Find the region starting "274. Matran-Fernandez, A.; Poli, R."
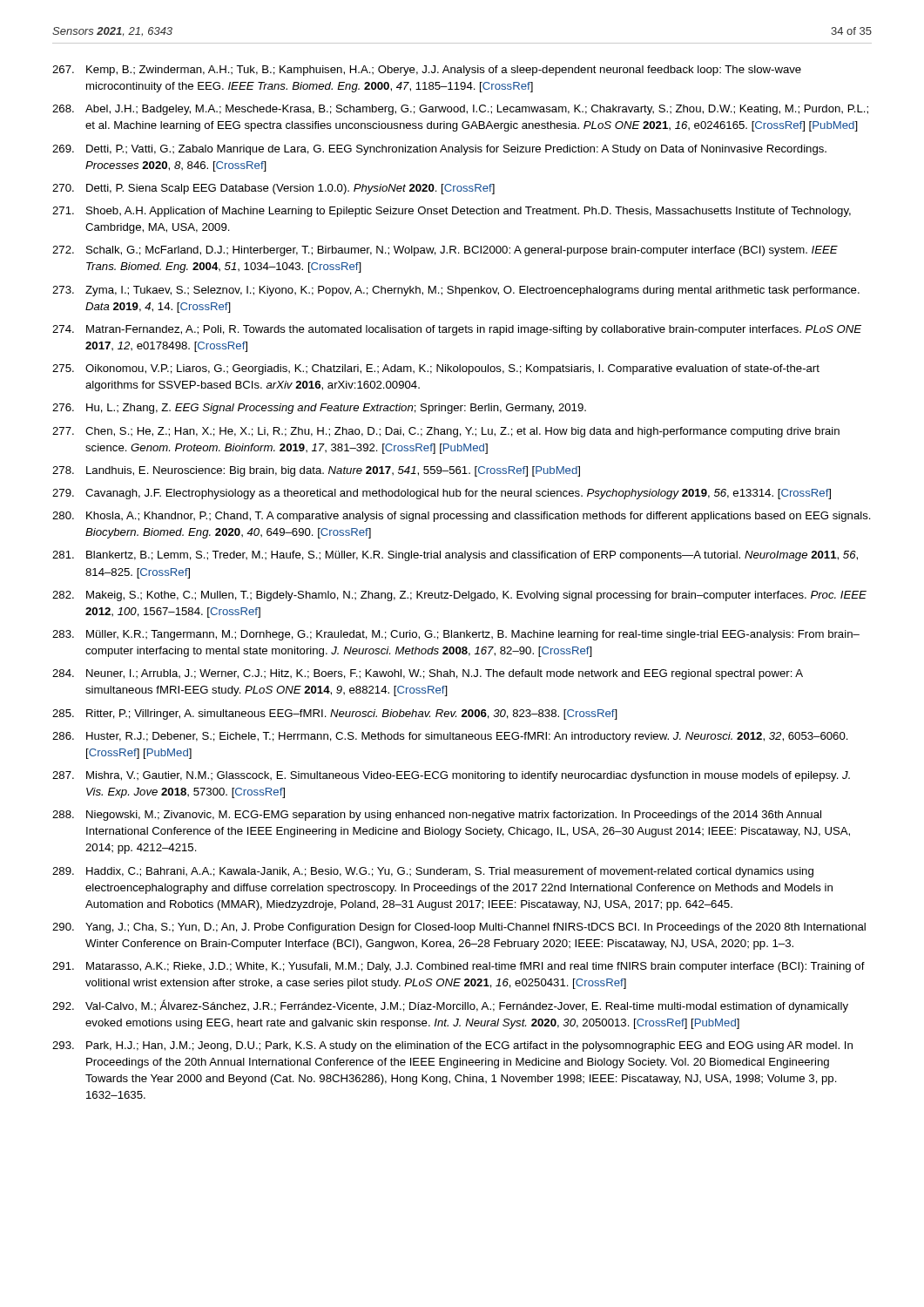 [x=462, y=337]
